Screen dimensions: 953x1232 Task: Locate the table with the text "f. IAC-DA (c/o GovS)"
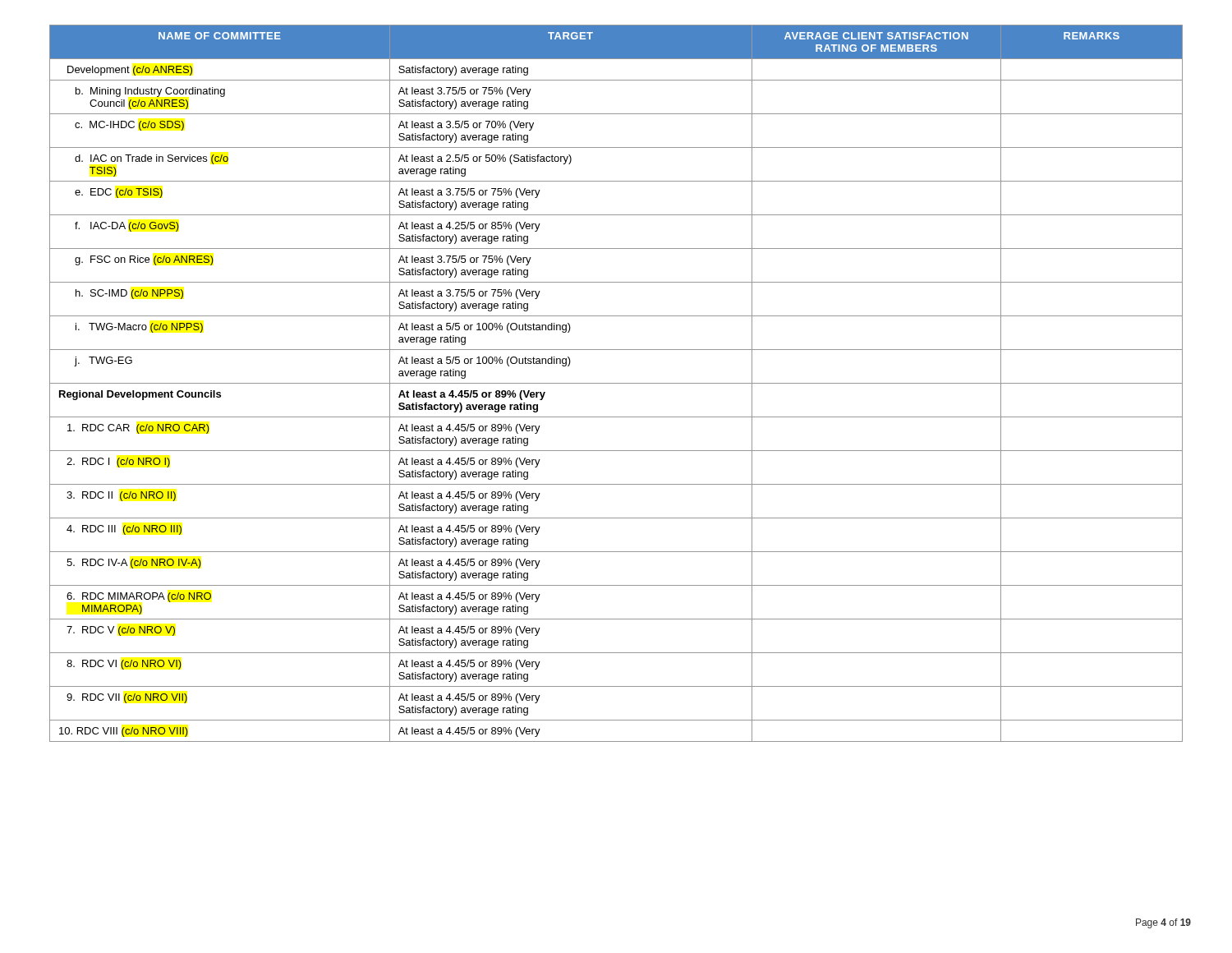coord(616,383)
